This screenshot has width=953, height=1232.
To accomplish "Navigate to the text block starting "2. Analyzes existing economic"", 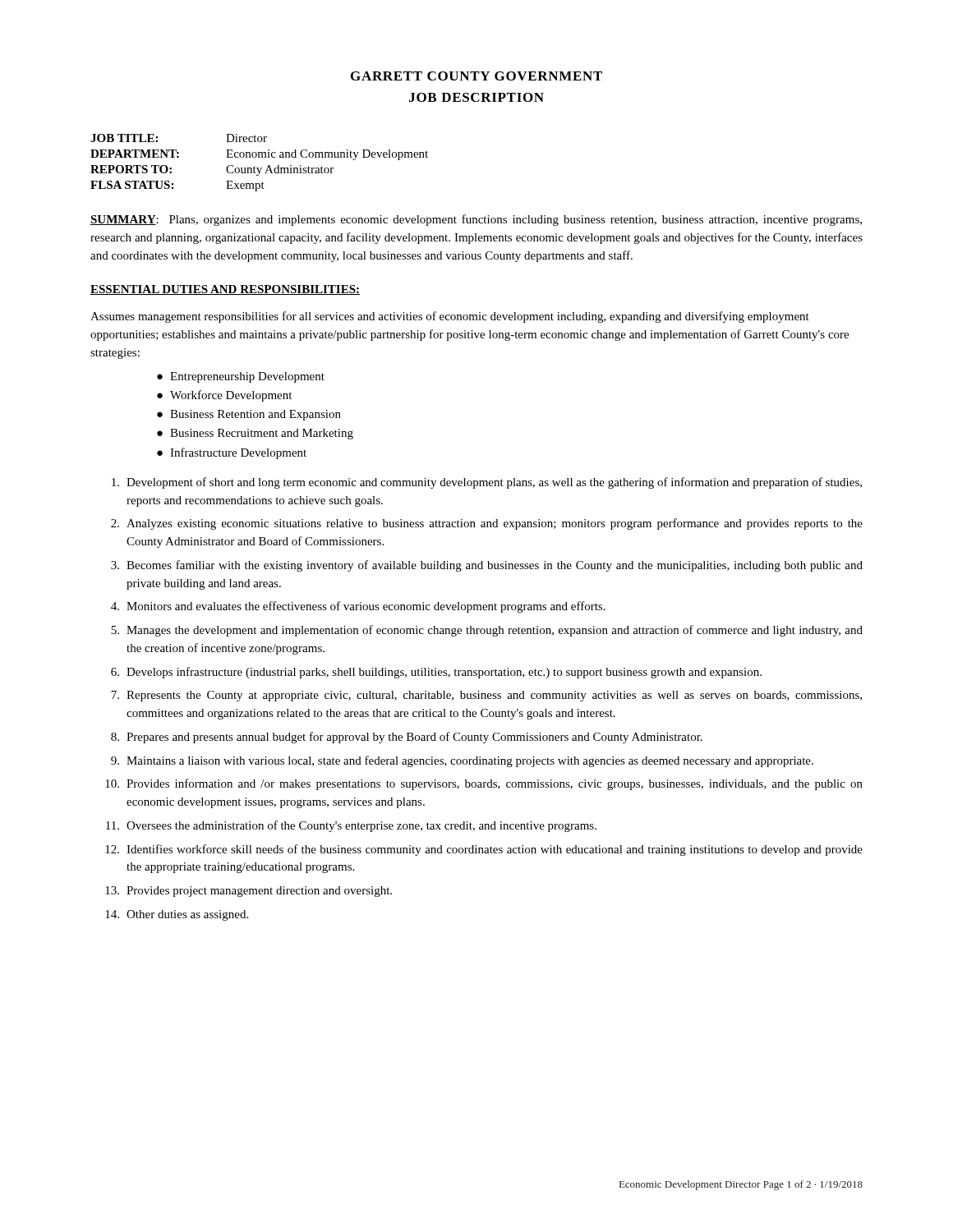I will (x=476, y=533).
